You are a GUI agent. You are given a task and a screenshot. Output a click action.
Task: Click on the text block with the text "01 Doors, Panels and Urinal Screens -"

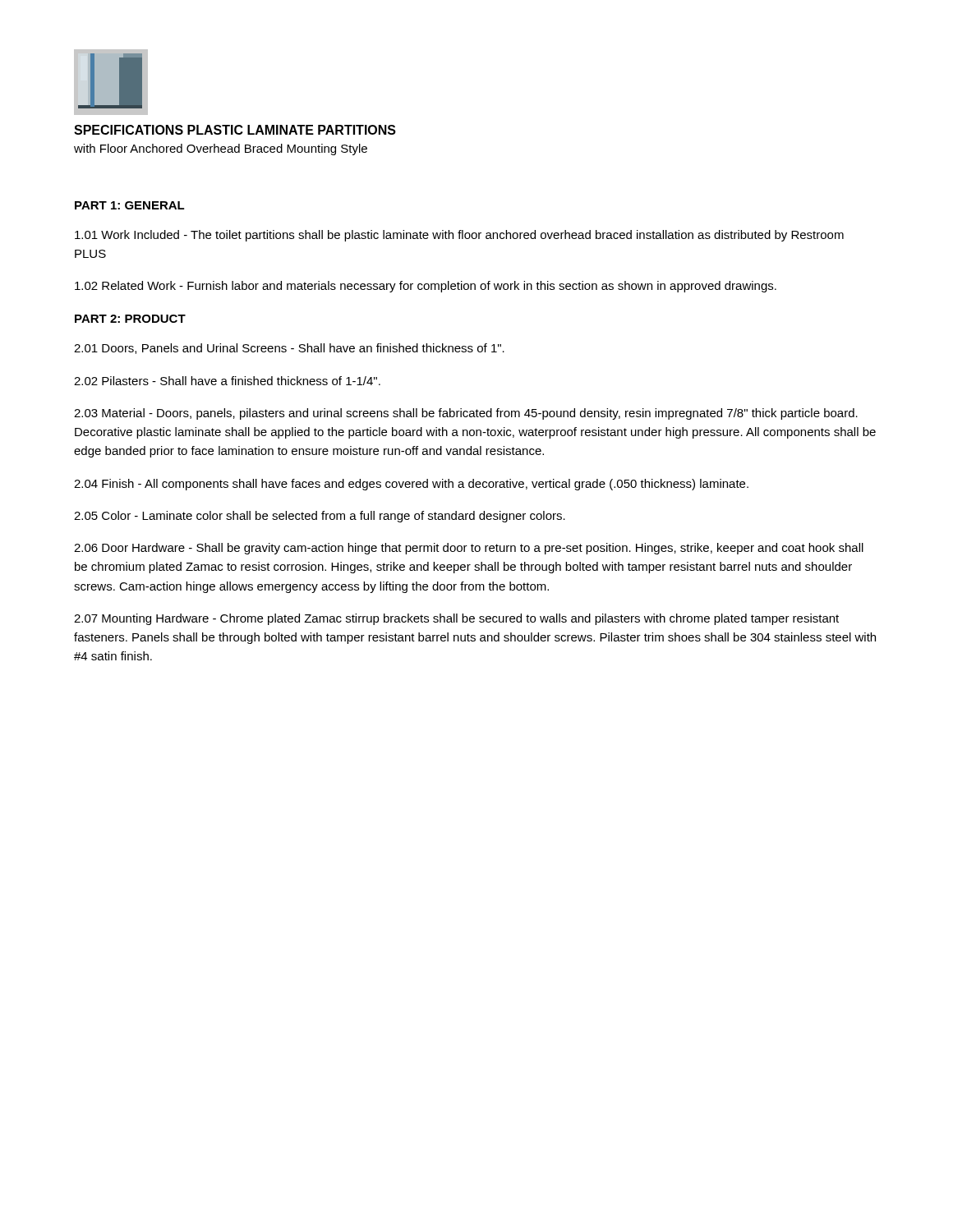coord(290,348)
